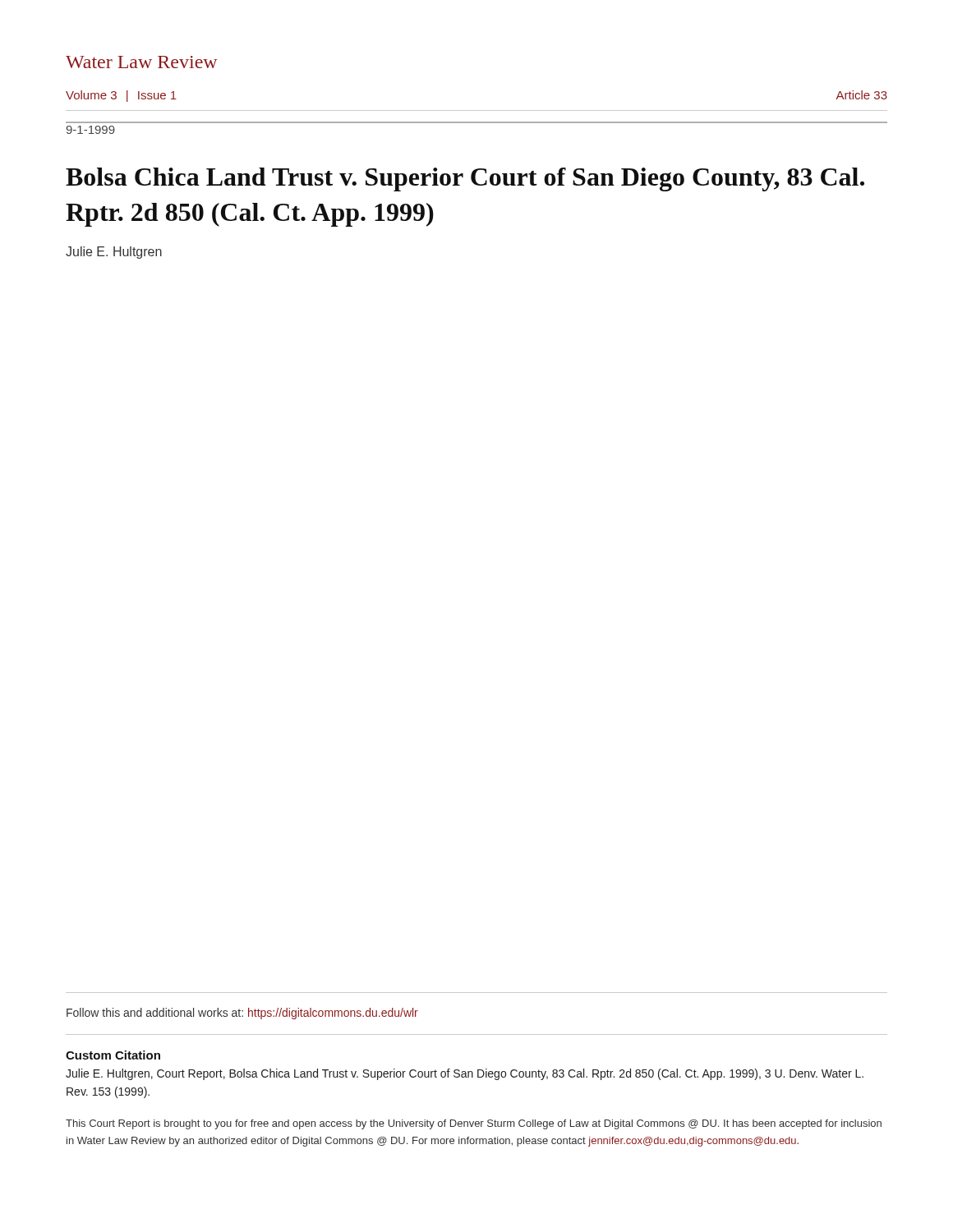Locate the block starting "Custom Citation"
This screenshot has width=953, height=1232.
pos(113,1055)
